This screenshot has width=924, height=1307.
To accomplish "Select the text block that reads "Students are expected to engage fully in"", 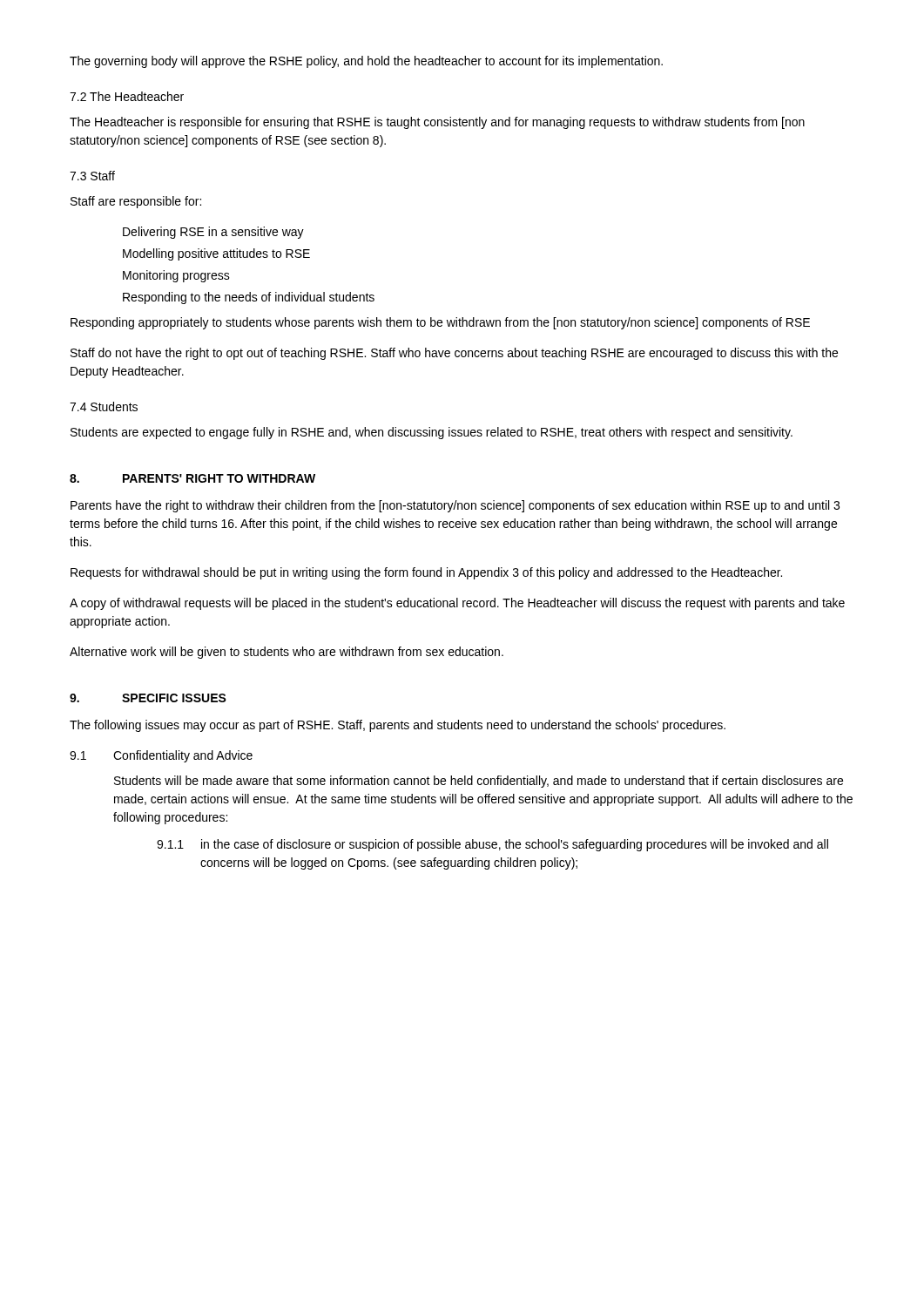I will [x=431, y=432].
